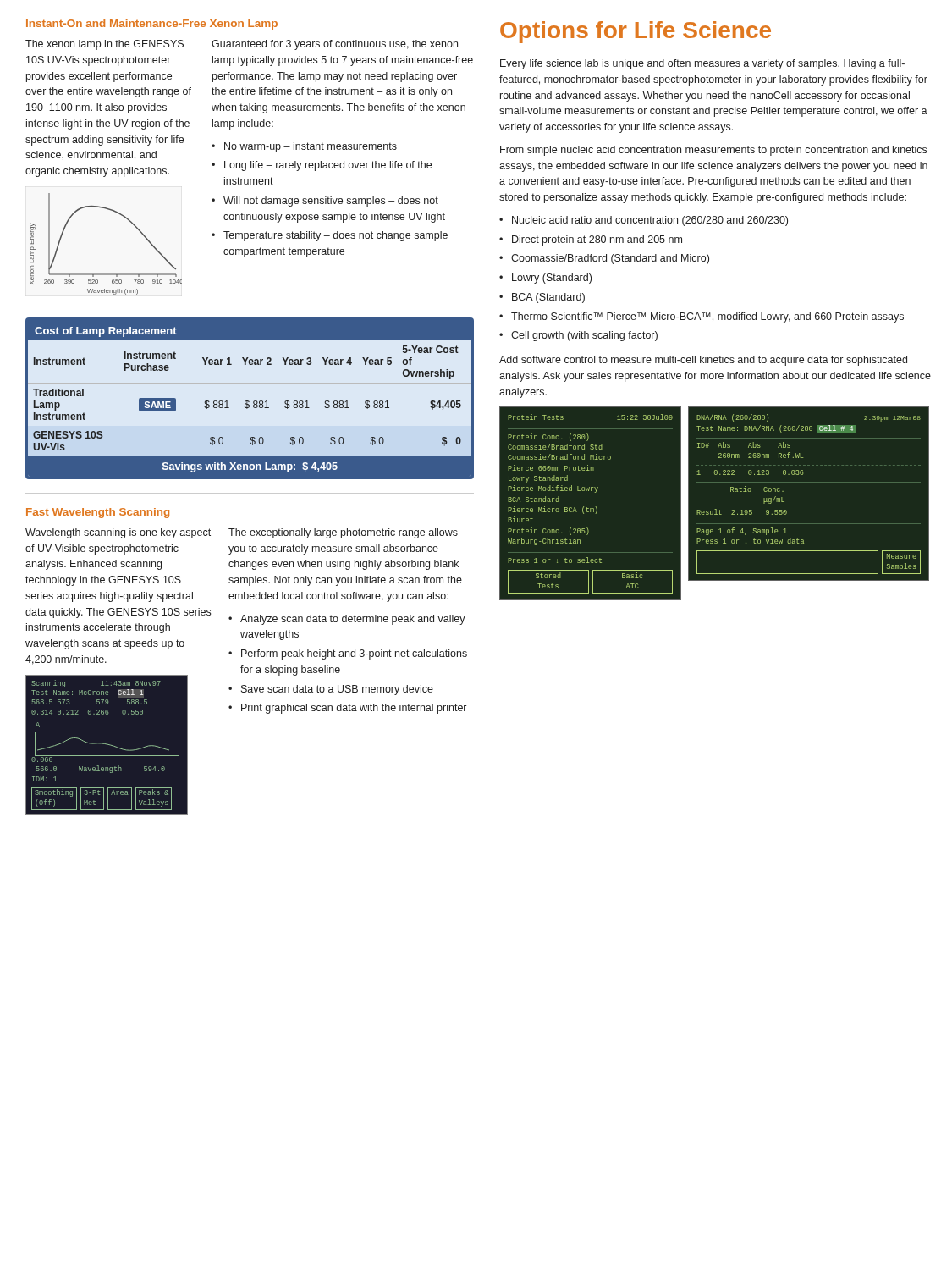Viewport: 952px width, 1270px height.
Task: Locate the region starting "Options for Life Science"
Action: click(636, 30)
